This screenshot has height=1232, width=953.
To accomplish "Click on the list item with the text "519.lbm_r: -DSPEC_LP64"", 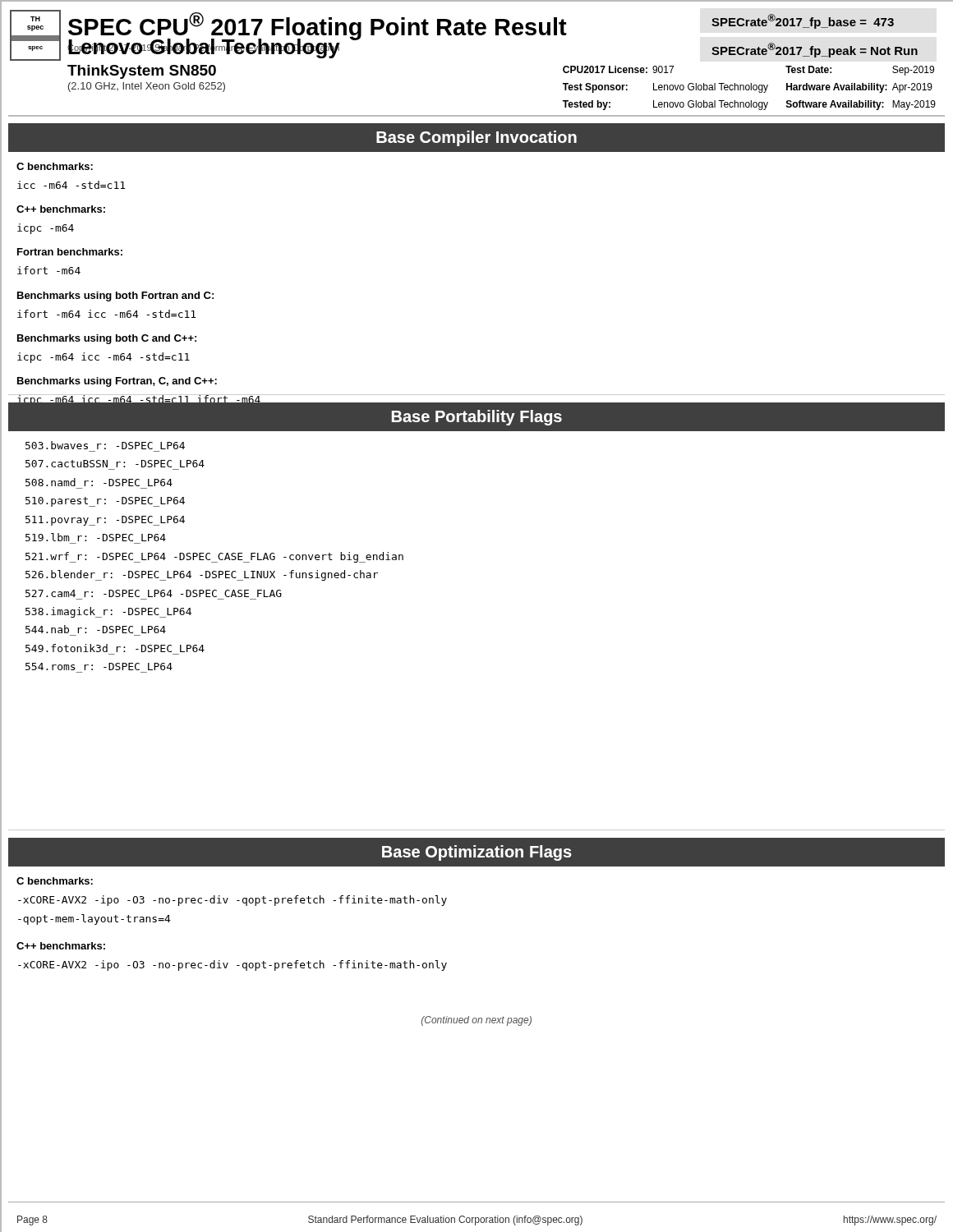I will coord(95,538).
